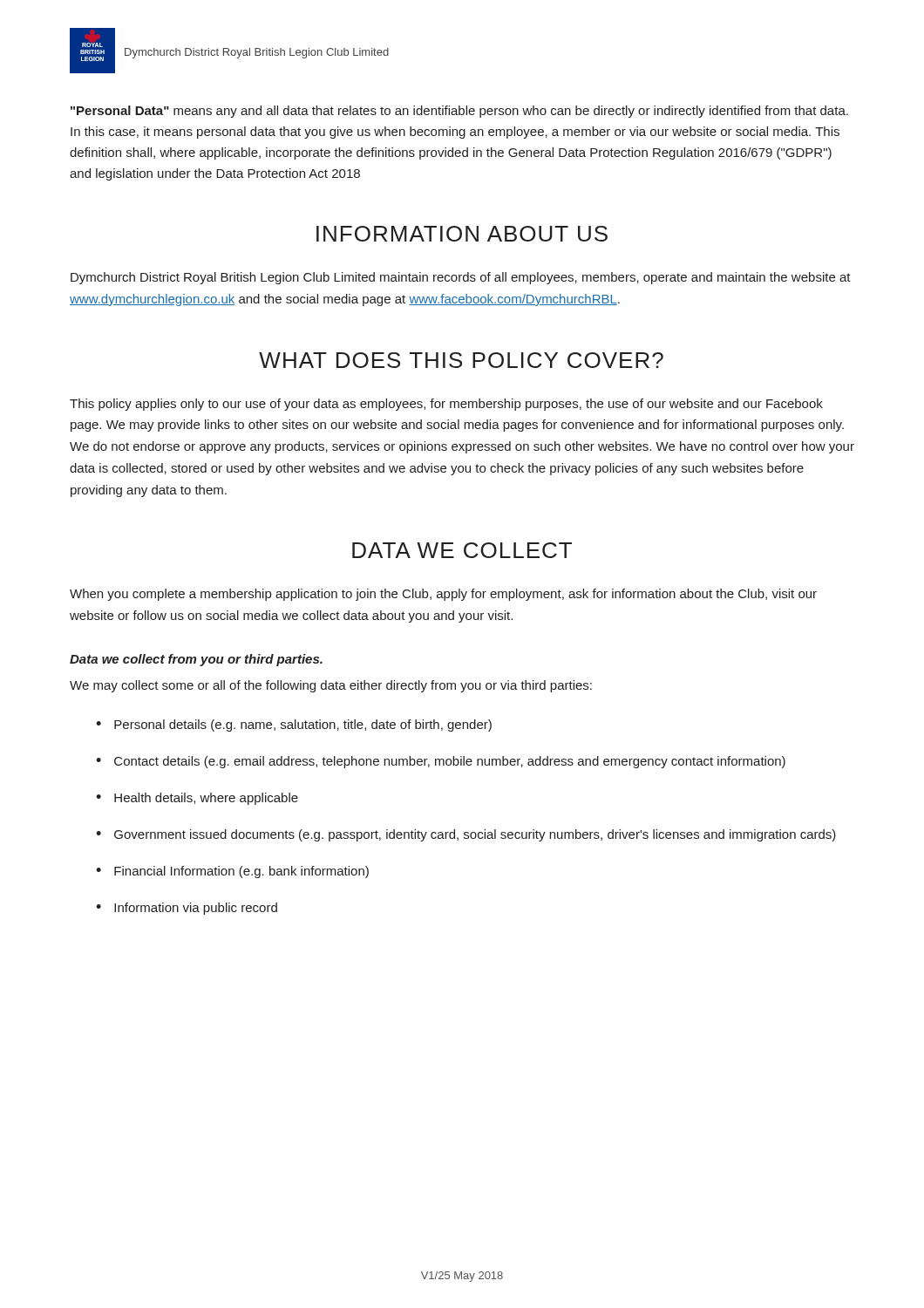Click on the text block that reads "Data we collect from you or"

[x=197, y=659]
